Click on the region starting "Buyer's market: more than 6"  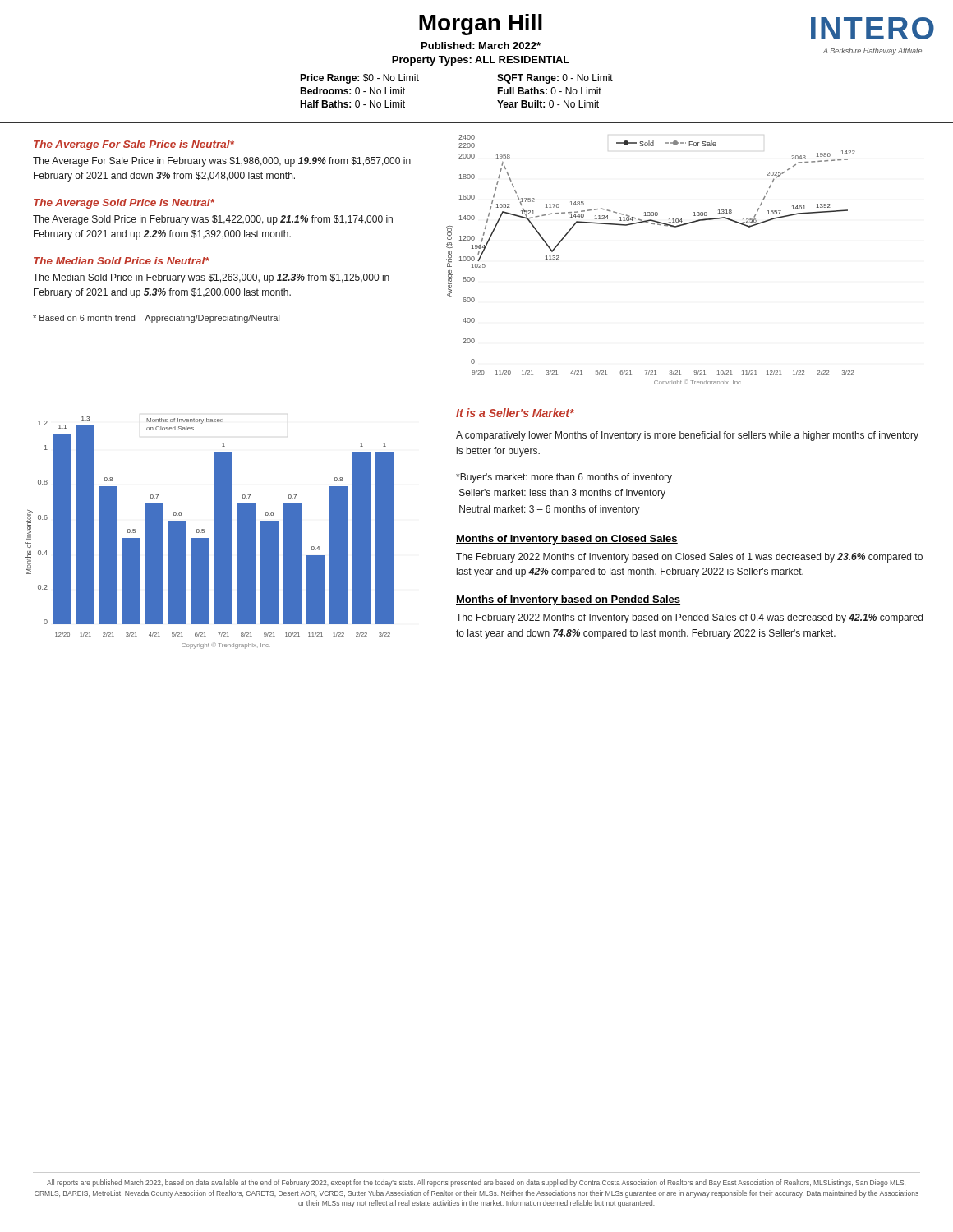(x=564, y=493)
